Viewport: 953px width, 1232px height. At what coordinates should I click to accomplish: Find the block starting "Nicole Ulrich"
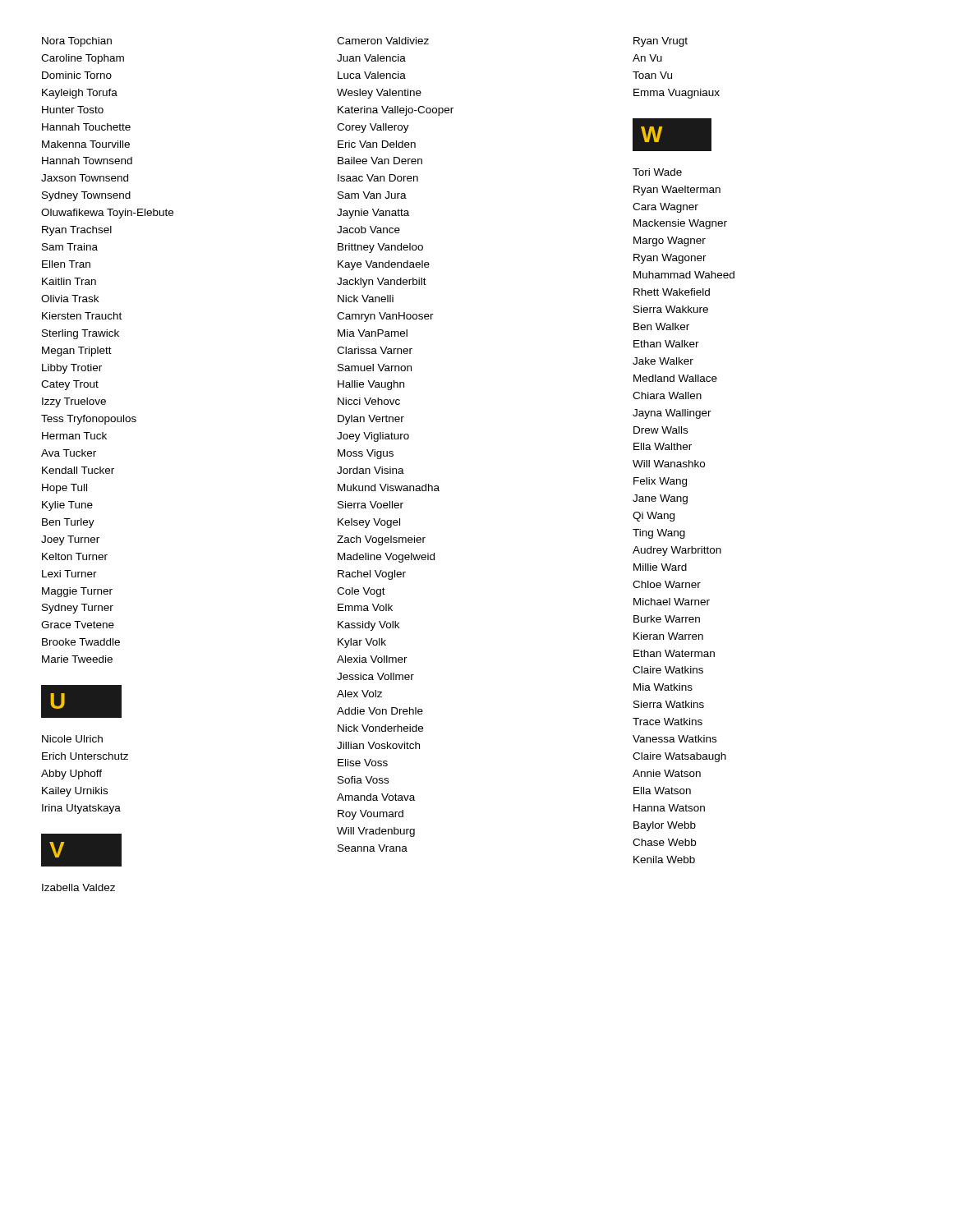(x=72, y=739)
